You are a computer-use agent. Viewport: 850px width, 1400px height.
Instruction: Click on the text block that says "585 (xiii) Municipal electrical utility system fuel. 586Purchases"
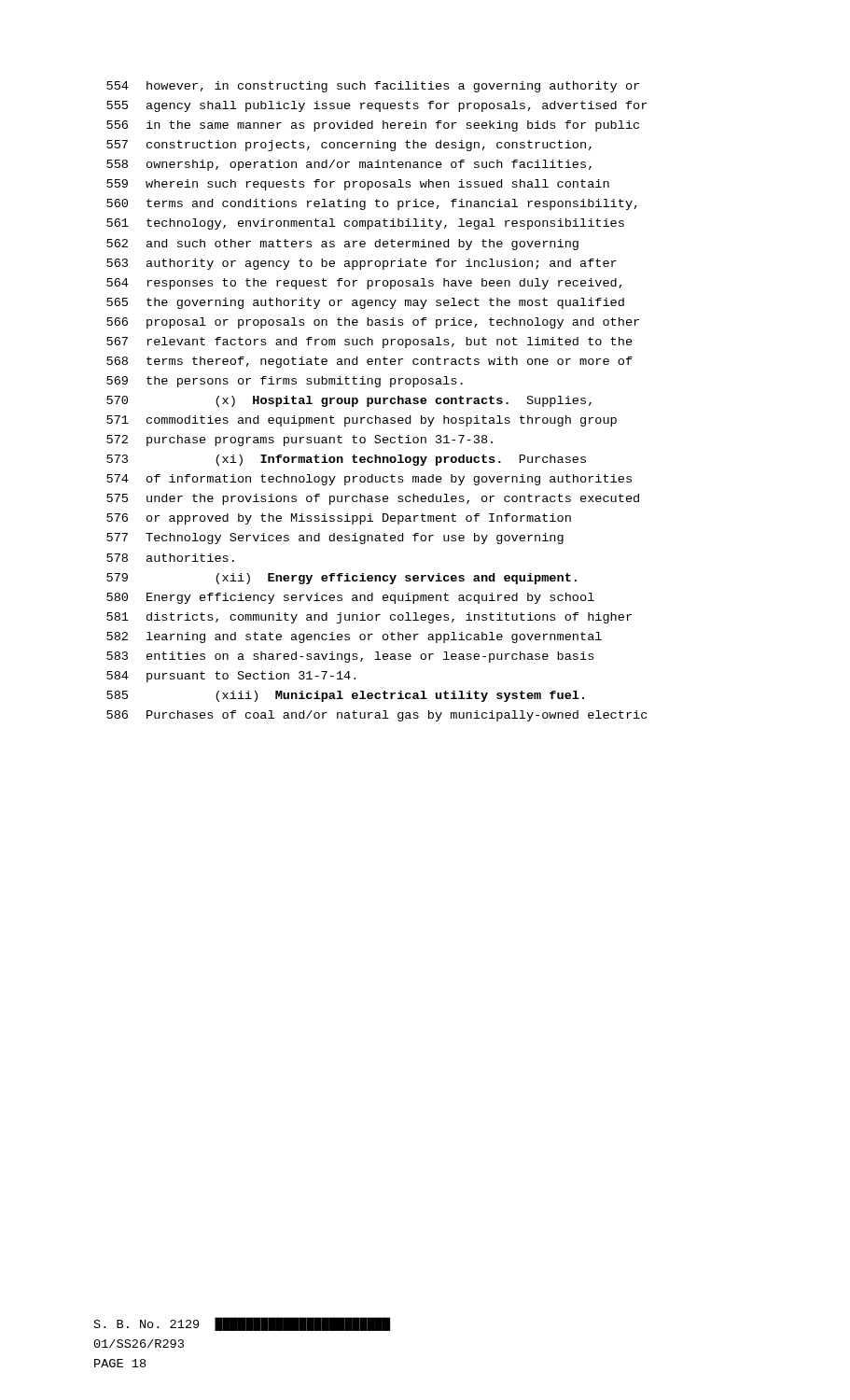(438, 706)
